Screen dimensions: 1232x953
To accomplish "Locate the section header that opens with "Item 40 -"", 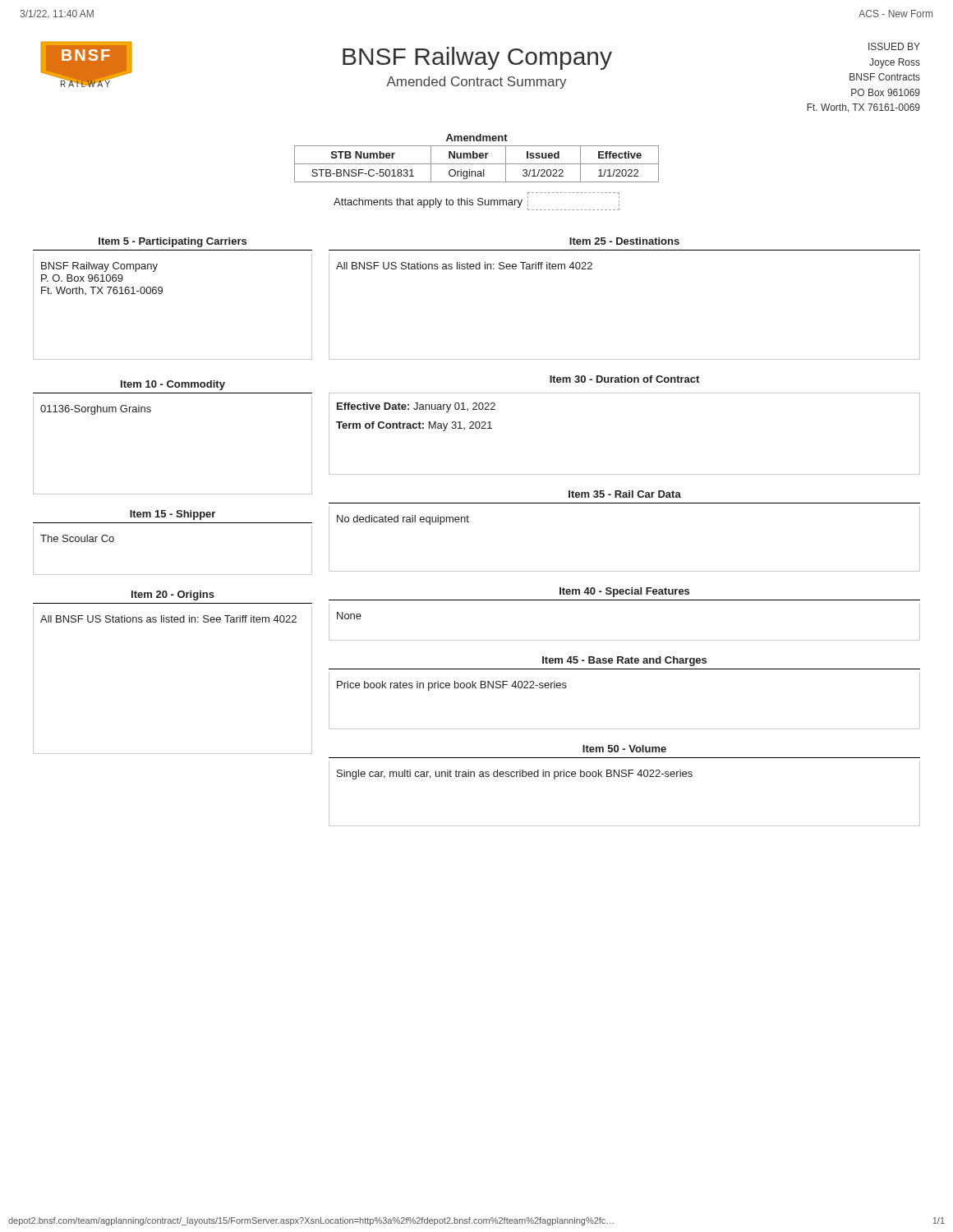I will click(624, 591).
